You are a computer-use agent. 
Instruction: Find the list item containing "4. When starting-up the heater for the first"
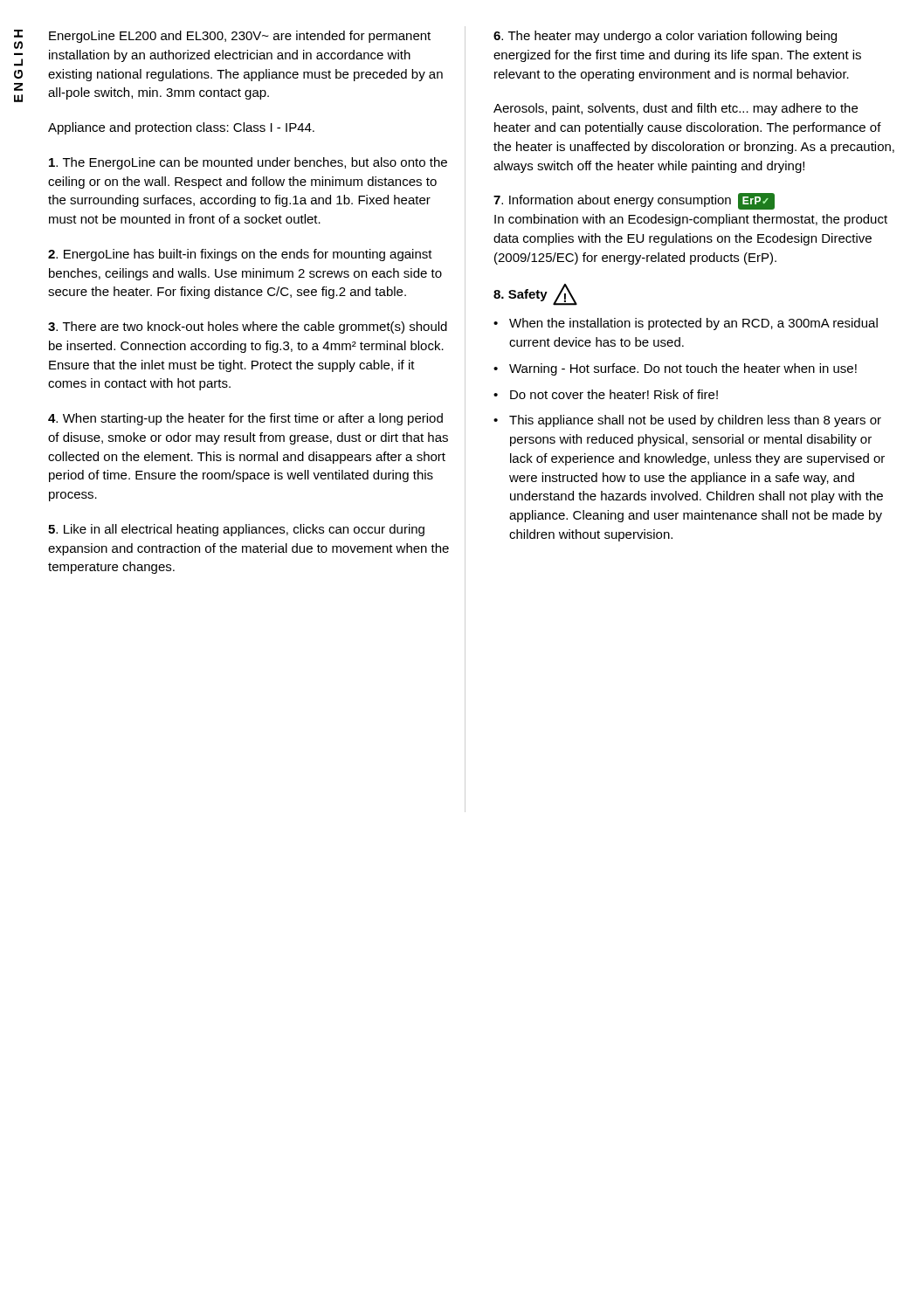(248, 456)
